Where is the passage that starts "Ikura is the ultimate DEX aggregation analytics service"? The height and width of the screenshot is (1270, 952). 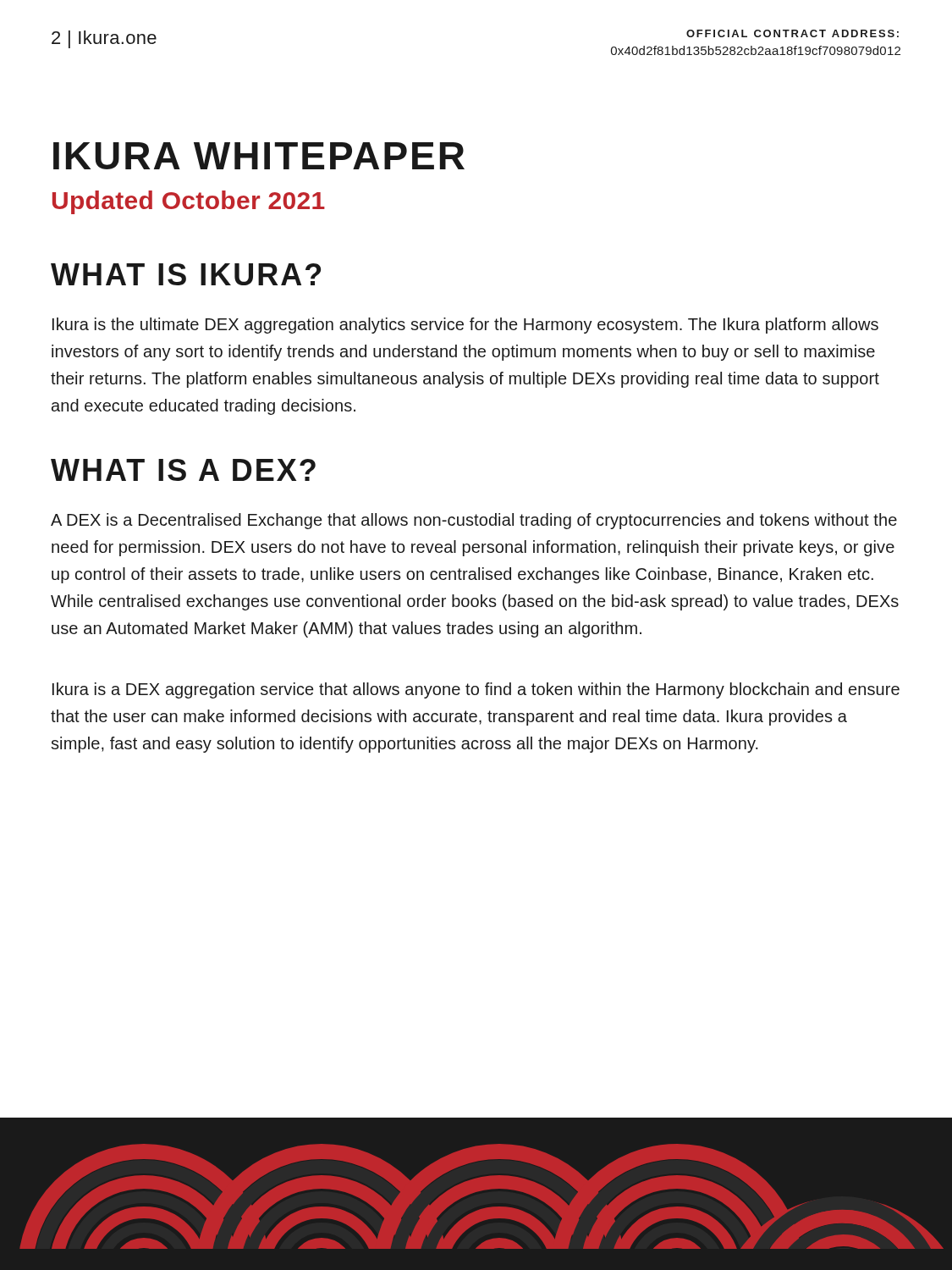(476, 365)
